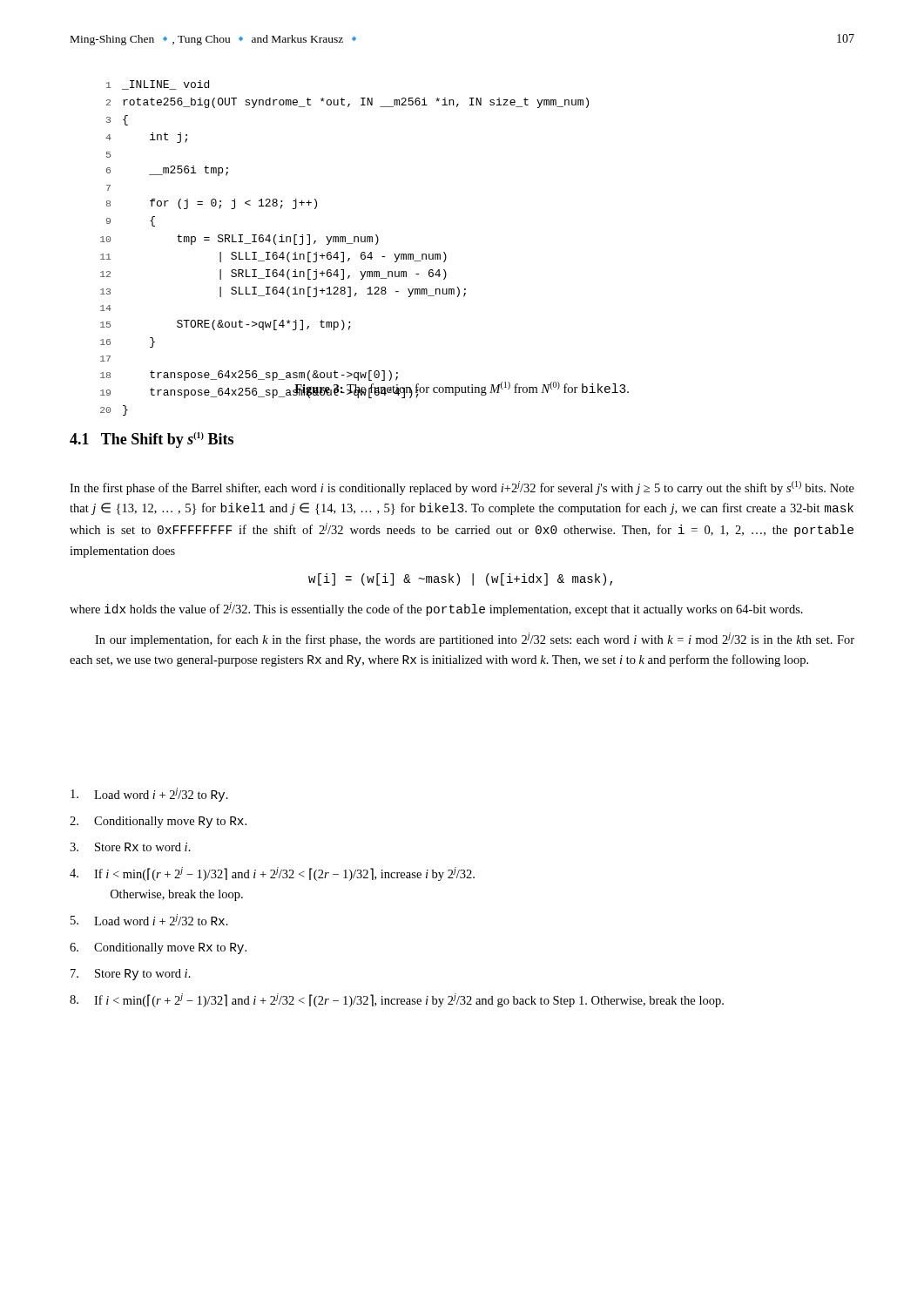Select the region starting "5. Load word i"

[149, 920]
